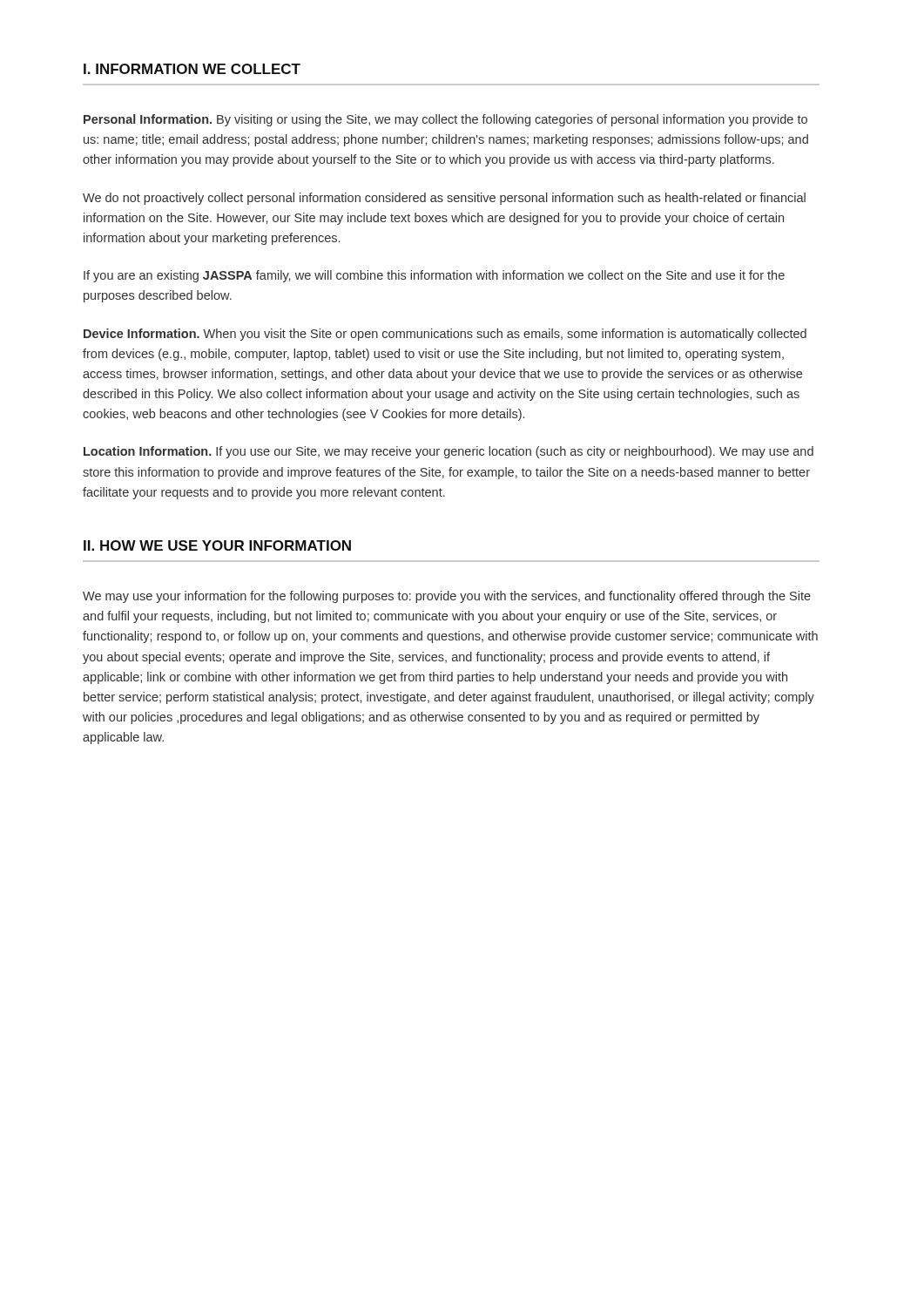Select the text block containing "We do not proactively collect"
924x1307 pixels.
(x=444, y=218)
